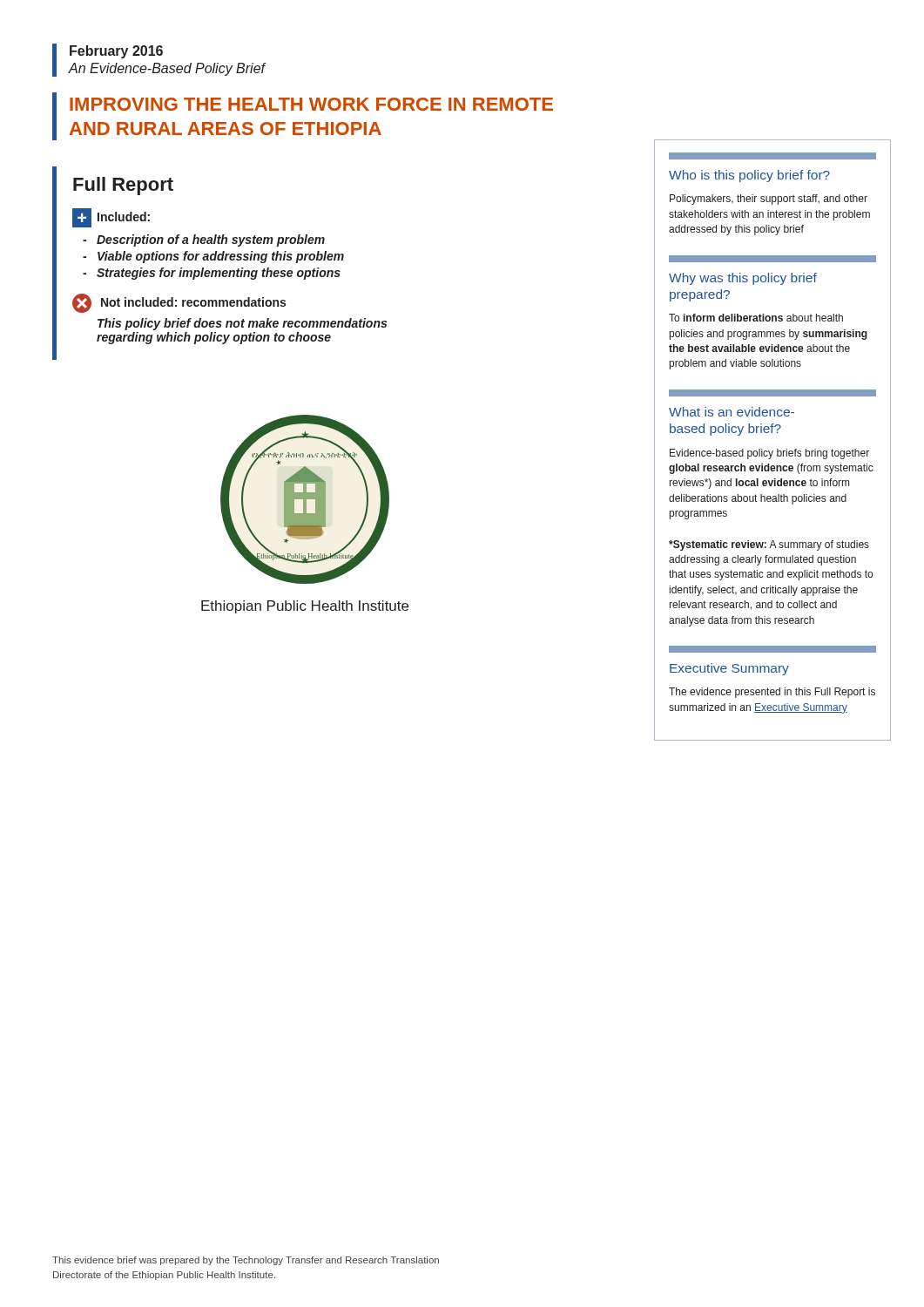The width and height of the screenshot is (924, 1307).
Task: Find the section header that reads "What is an evidence-based policy brief?"
Action: 772,413
